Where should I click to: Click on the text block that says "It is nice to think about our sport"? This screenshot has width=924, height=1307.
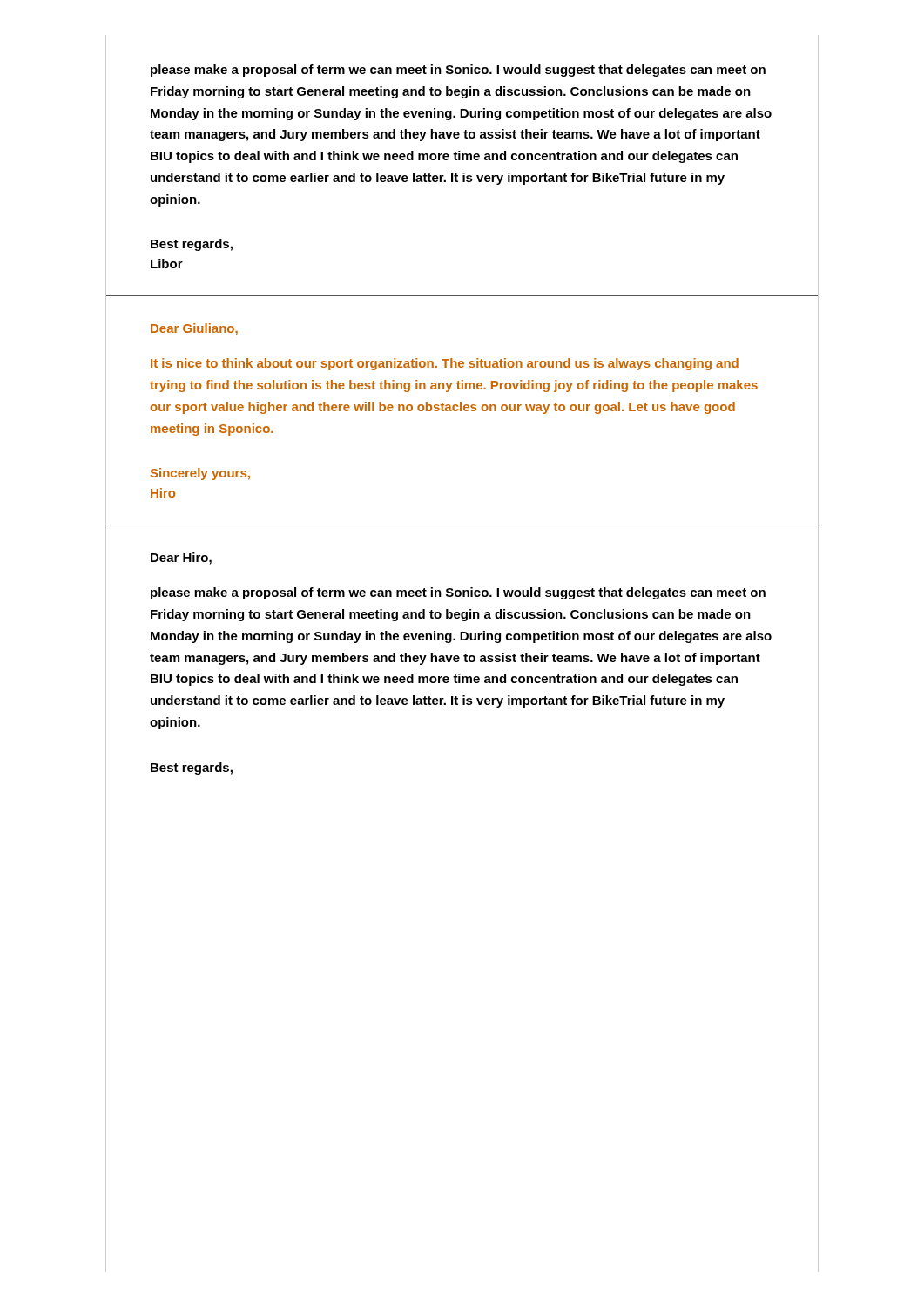tap(462, 396)
